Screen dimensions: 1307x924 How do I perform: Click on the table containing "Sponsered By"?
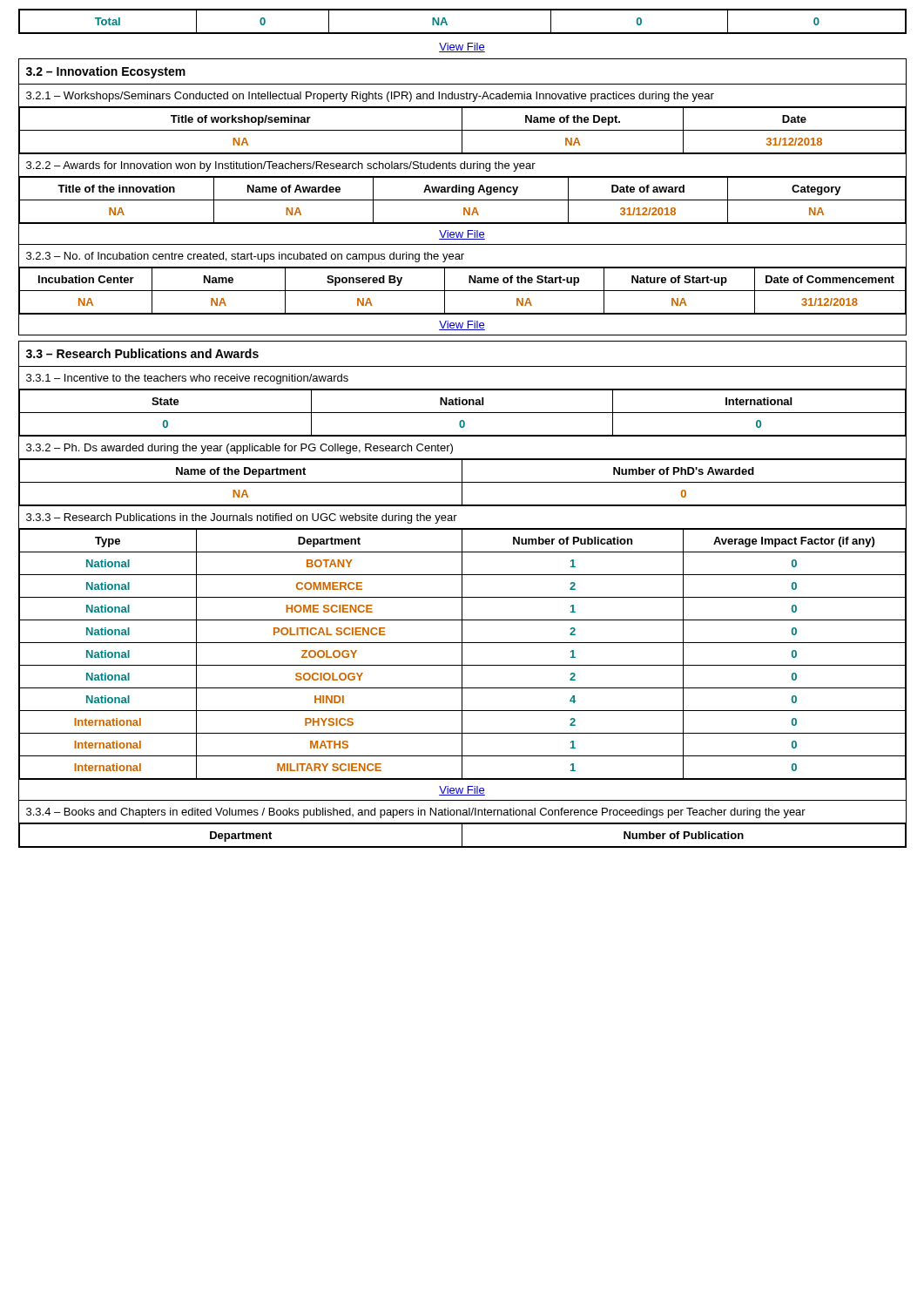pos(462,291)
